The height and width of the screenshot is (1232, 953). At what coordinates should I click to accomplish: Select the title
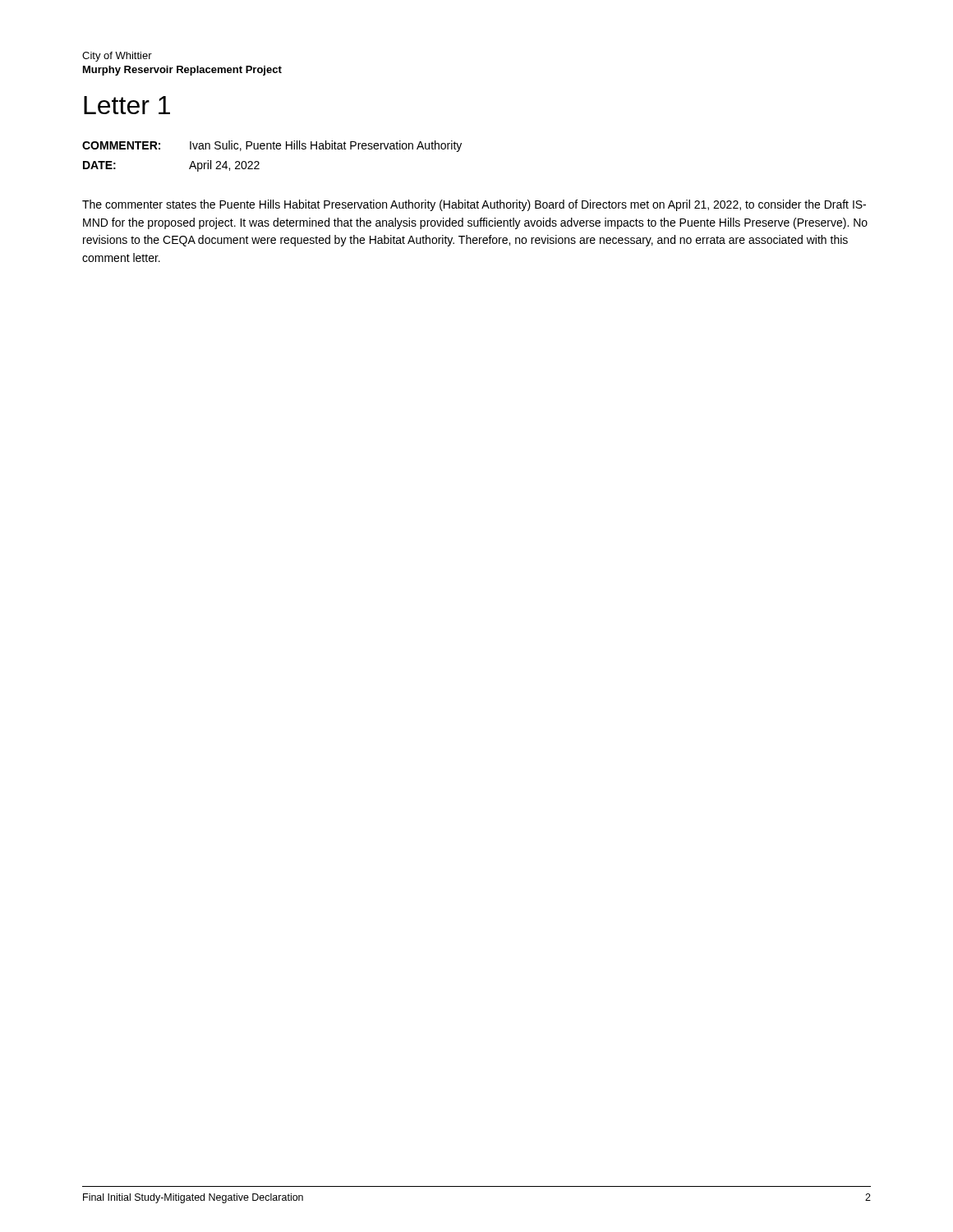pyautogui.click(x=127, y=105)
